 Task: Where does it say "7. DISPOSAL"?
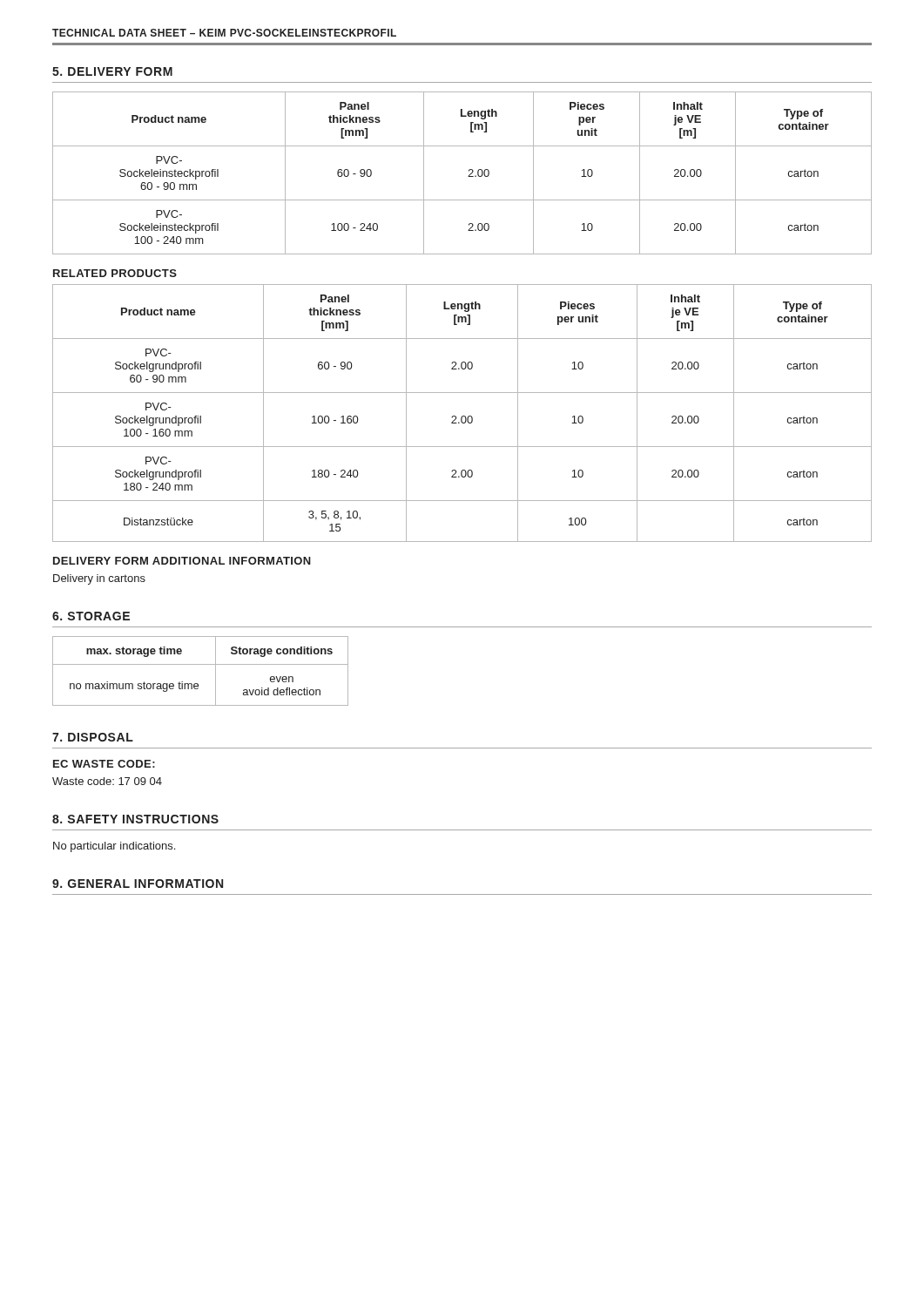point(93,737)
